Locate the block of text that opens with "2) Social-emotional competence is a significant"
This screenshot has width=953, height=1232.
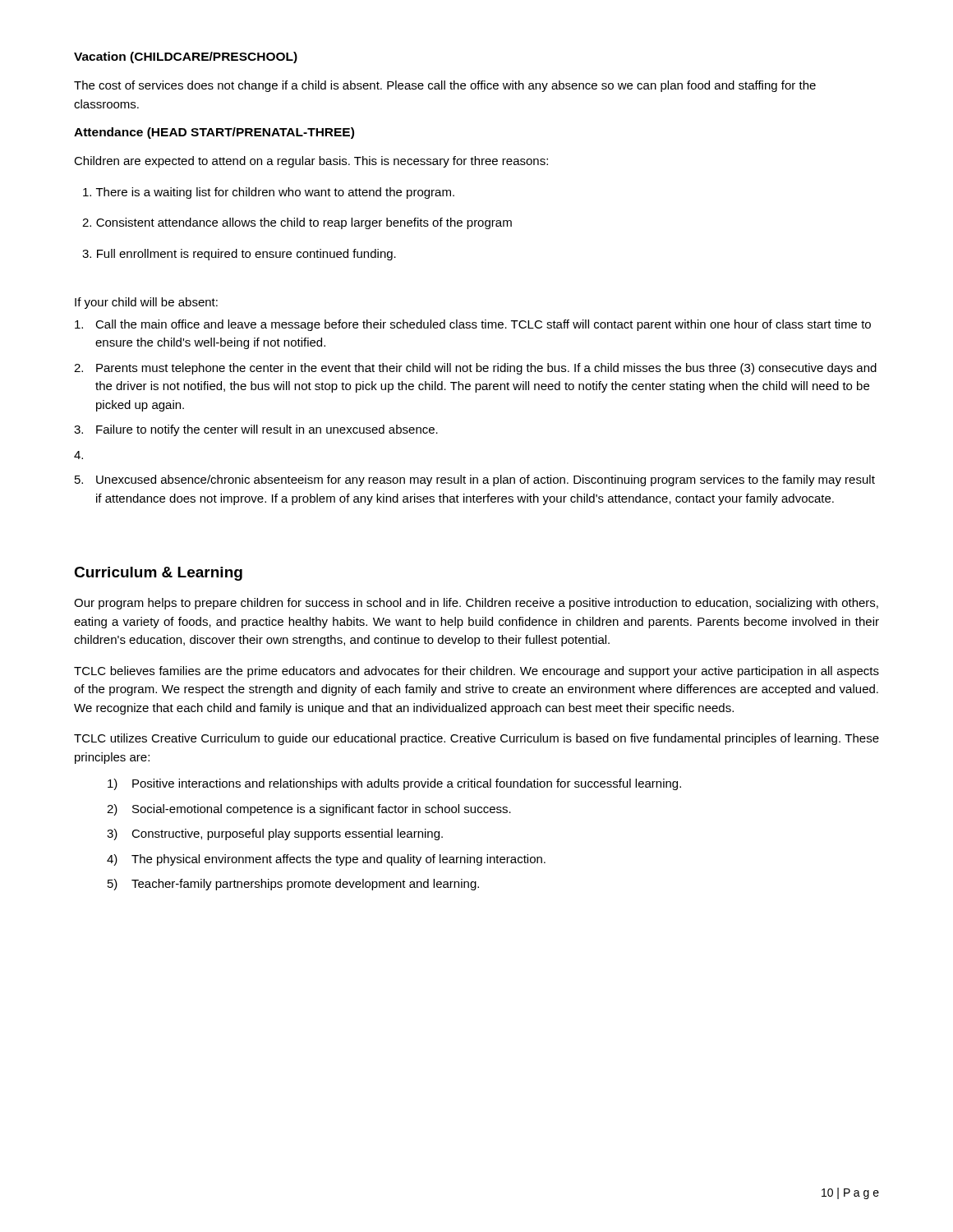pos(476,809)
